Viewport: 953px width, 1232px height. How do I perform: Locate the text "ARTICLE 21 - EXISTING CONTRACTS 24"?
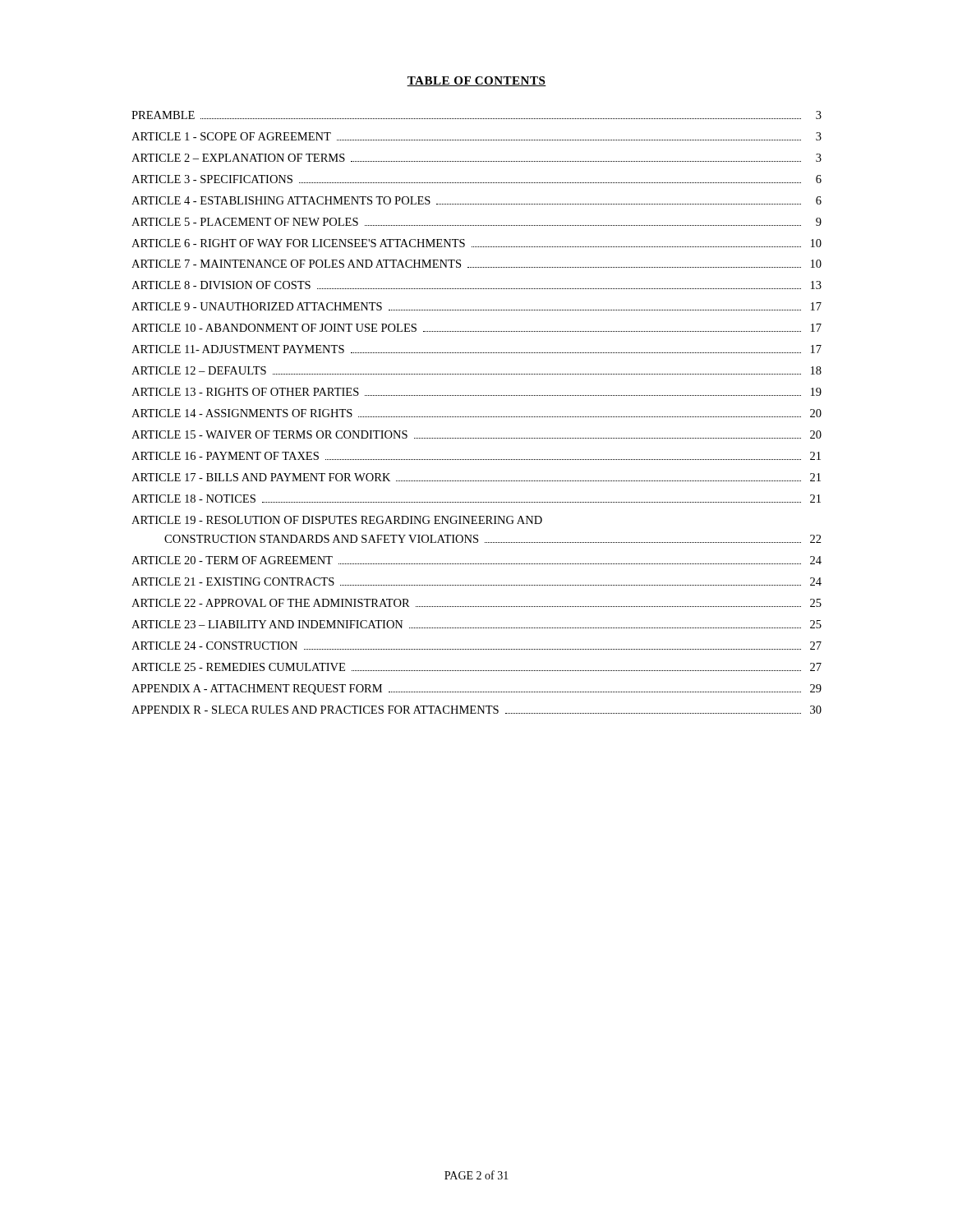coord(476,583)
